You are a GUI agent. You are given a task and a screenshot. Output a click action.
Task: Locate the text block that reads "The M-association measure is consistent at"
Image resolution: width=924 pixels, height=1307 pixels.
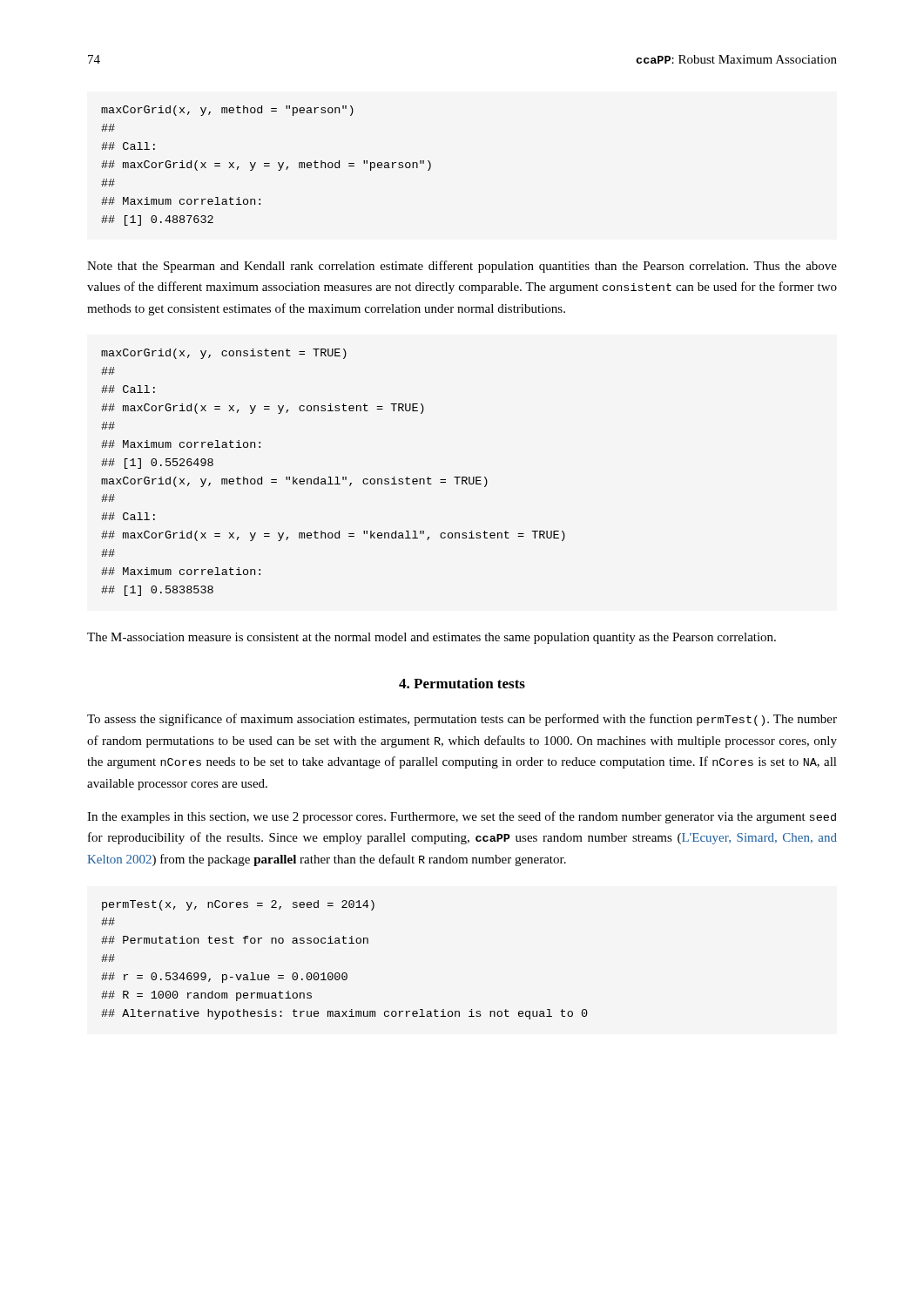[432, 637]
